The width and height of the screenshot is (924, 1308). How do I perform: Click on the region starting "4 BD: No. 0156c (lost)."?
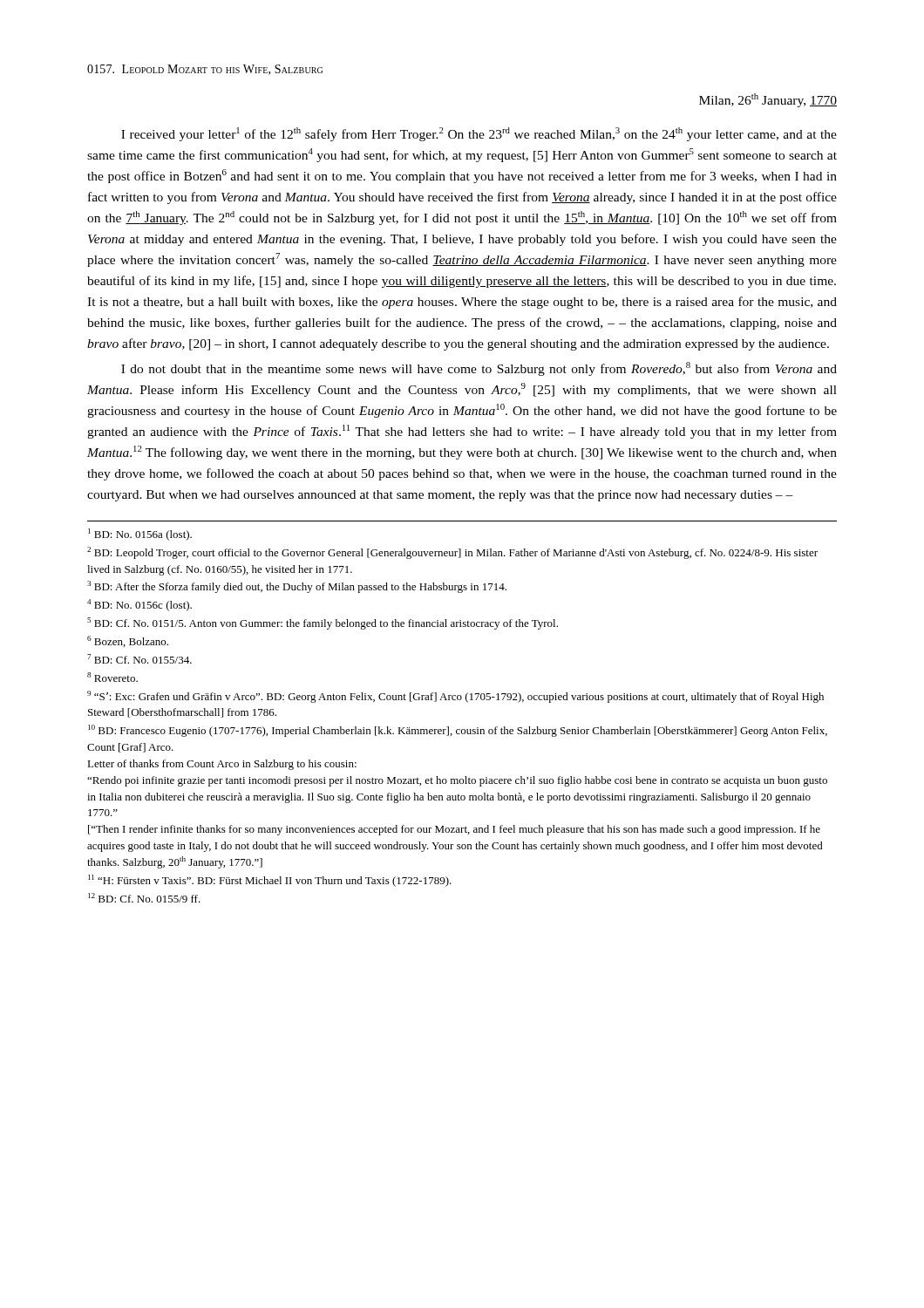click(140, 605)
